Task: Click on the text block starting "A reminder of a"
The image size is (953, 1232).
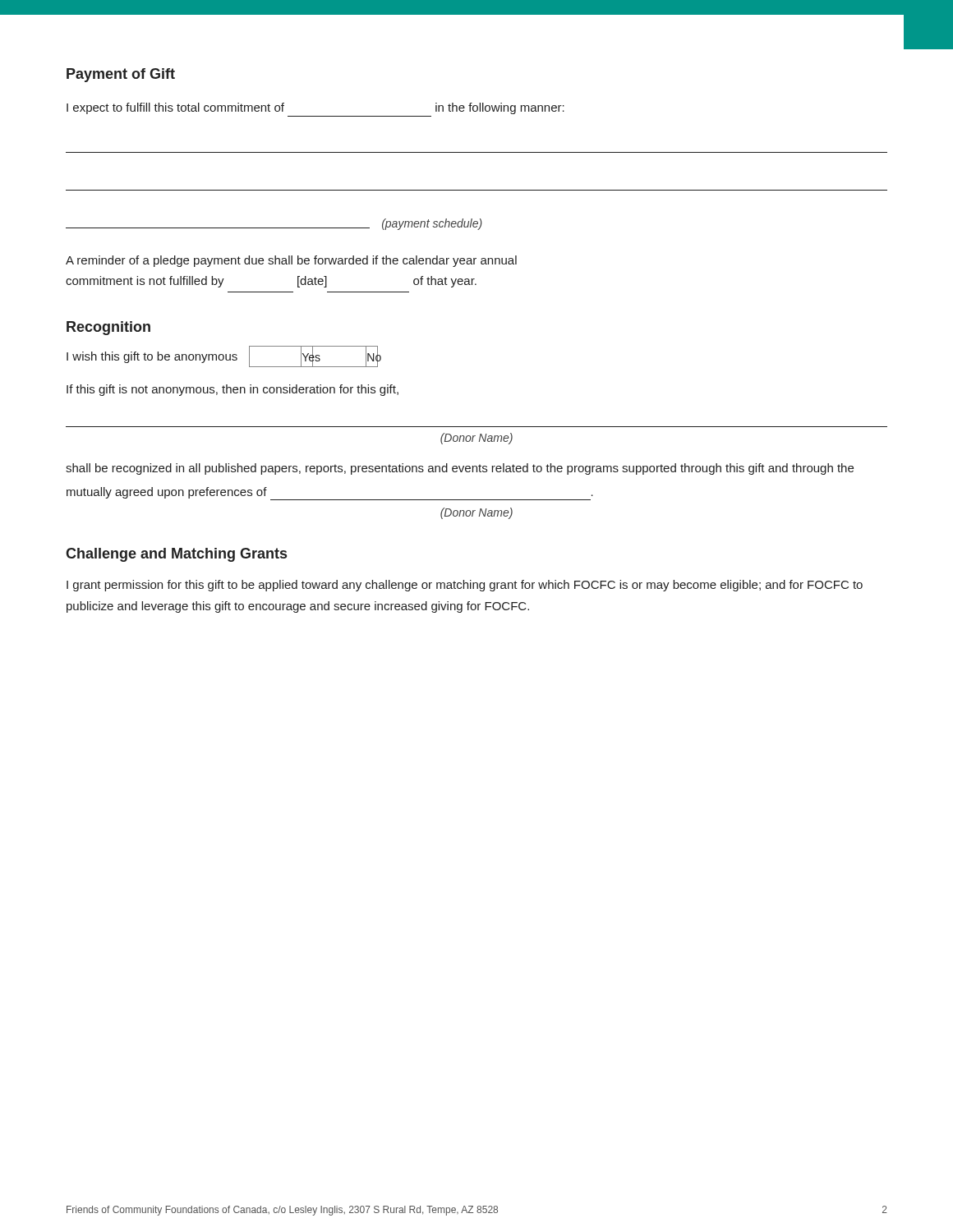Action: click(x=291, y=272)
